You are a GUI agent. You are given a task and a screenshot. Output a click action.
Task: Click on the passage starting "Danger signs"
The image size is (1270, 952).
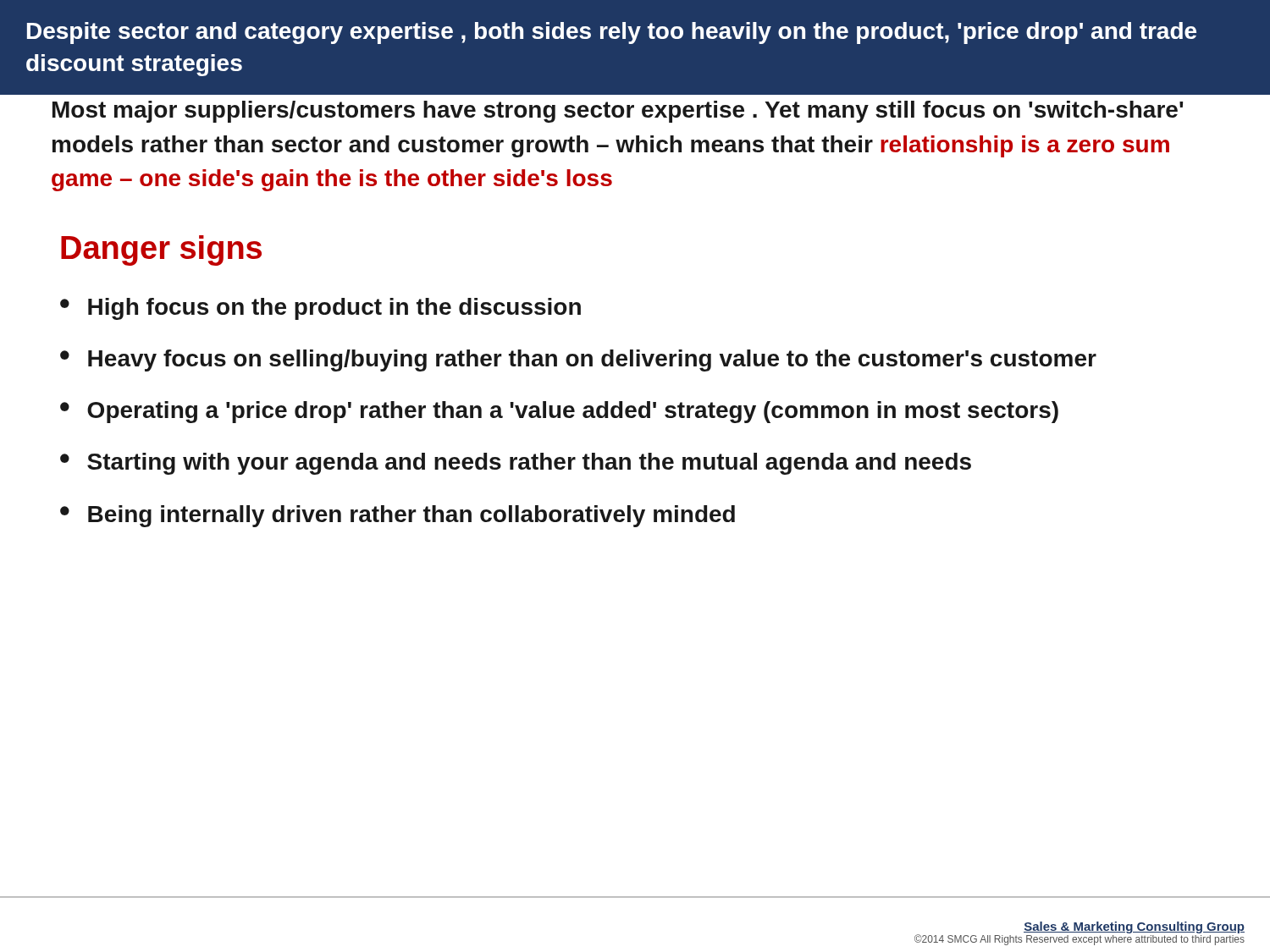coord(161,248)
